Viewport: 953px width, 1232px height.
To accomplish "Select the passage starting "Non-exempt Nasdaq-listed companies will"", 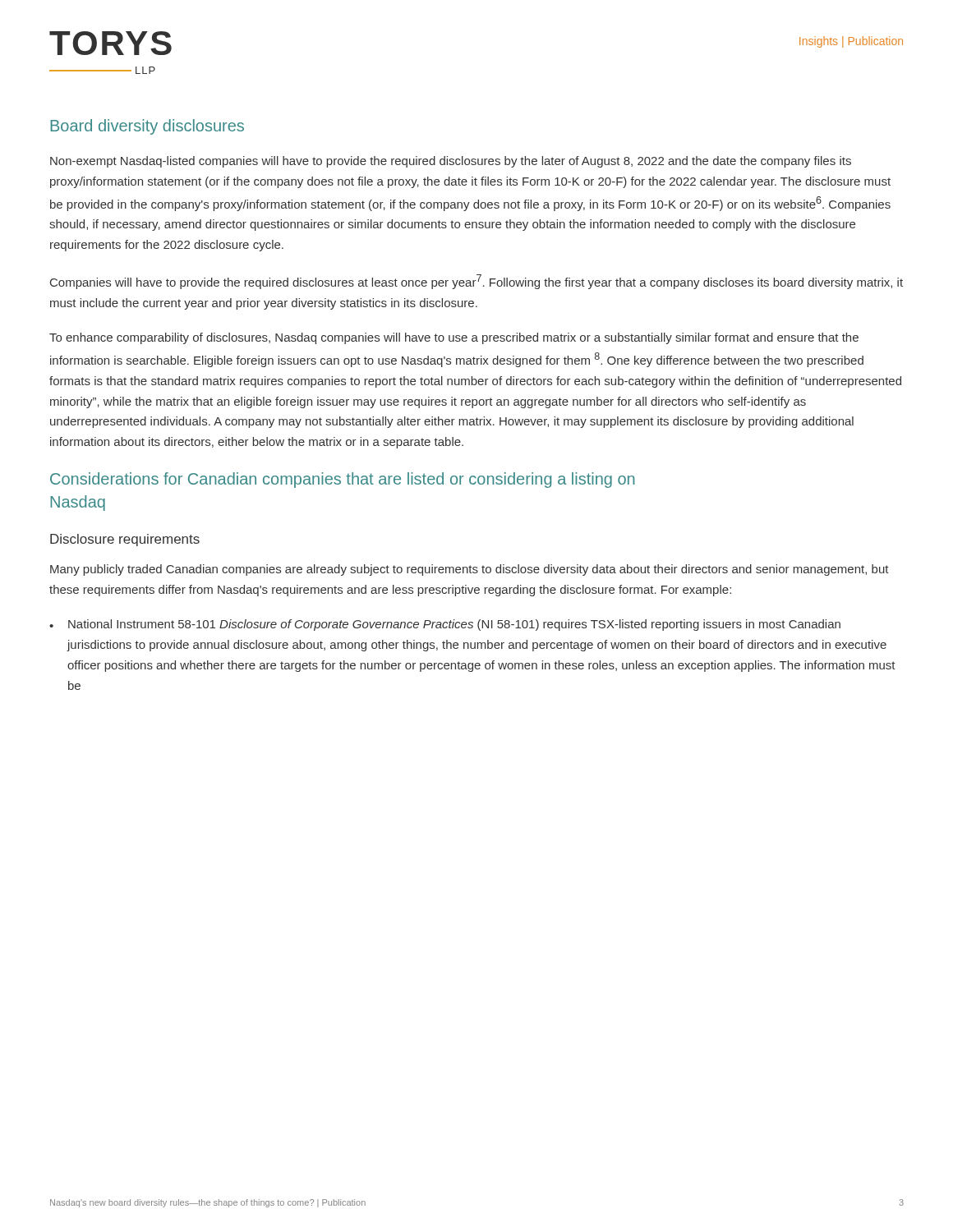I will [x=470, y=202].
